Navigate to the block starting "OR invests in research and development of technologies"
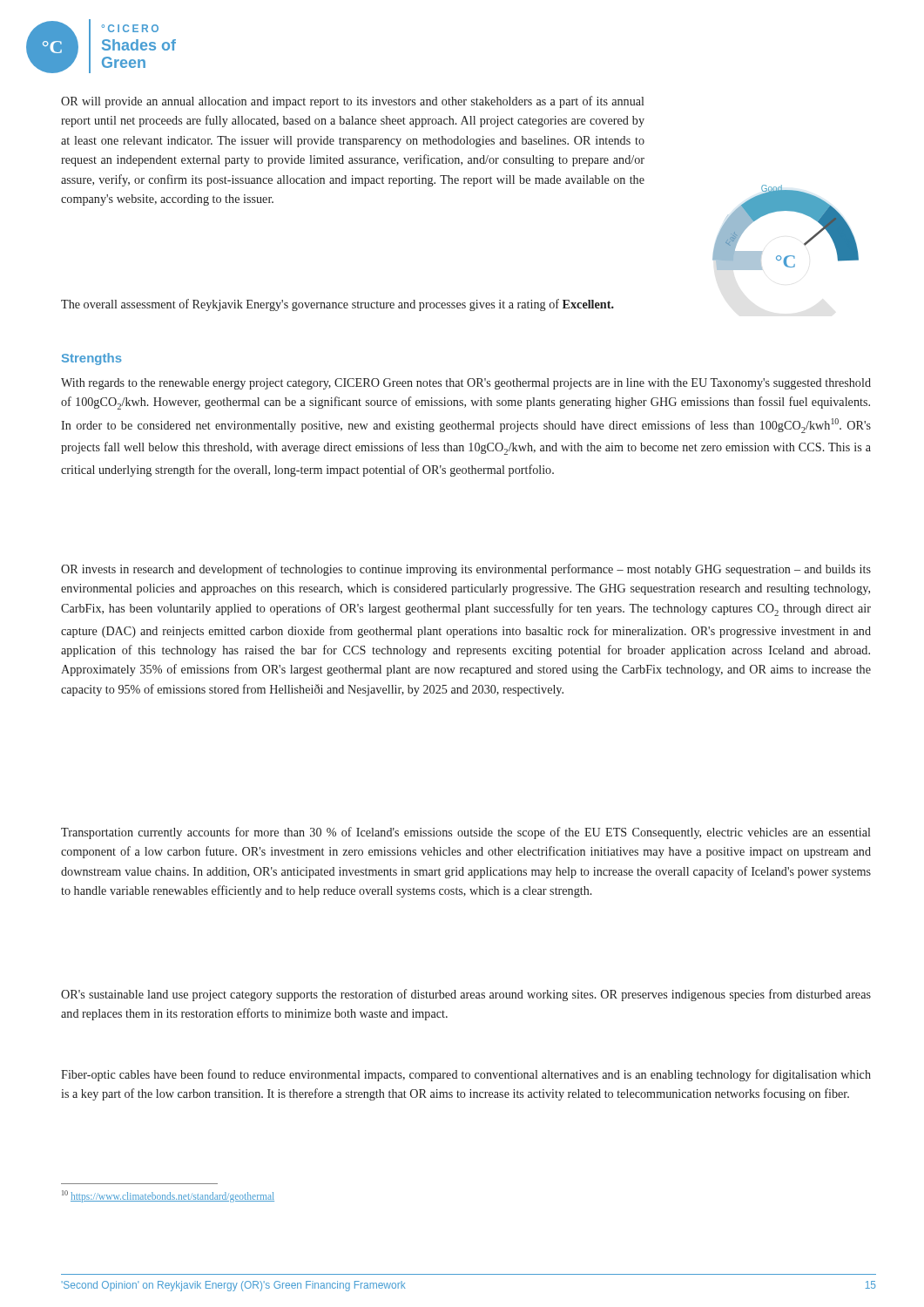924x1307 pixels. 466,629
